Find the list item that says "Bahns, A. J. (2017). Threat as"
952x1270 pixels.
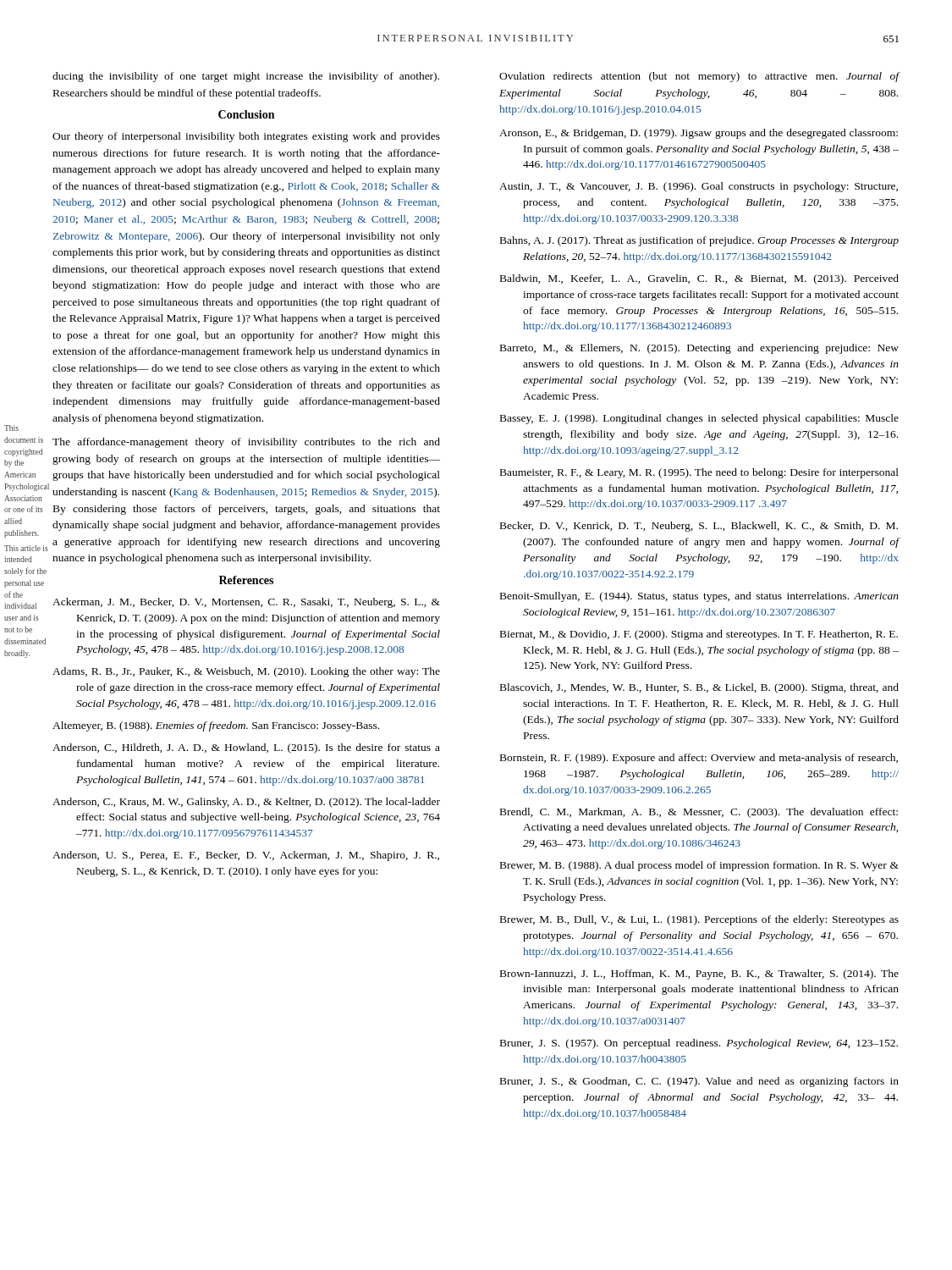[x=699, y=248]
